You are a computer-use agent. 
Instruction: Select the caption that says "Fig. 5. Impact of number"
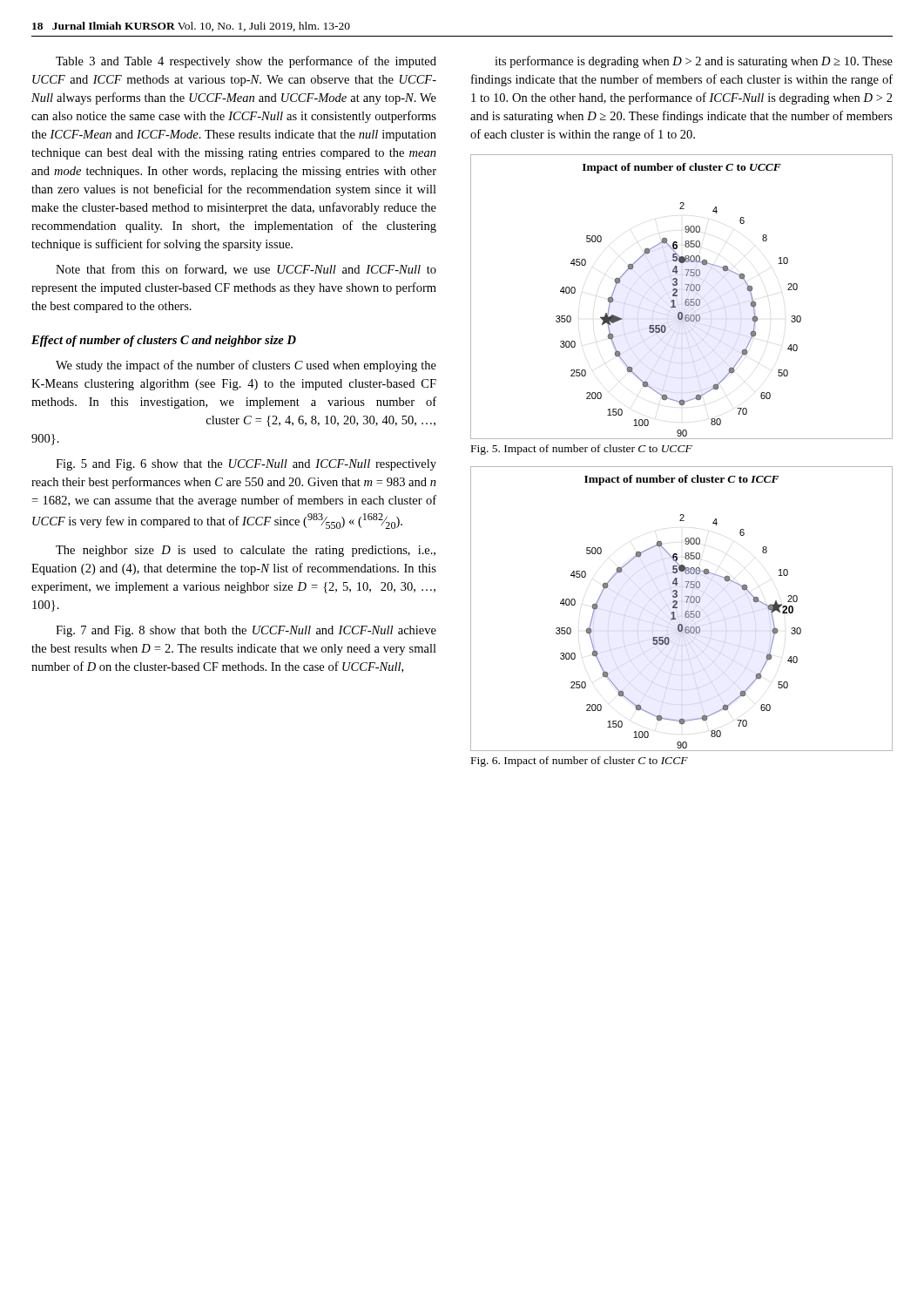(x=581, y=448)
